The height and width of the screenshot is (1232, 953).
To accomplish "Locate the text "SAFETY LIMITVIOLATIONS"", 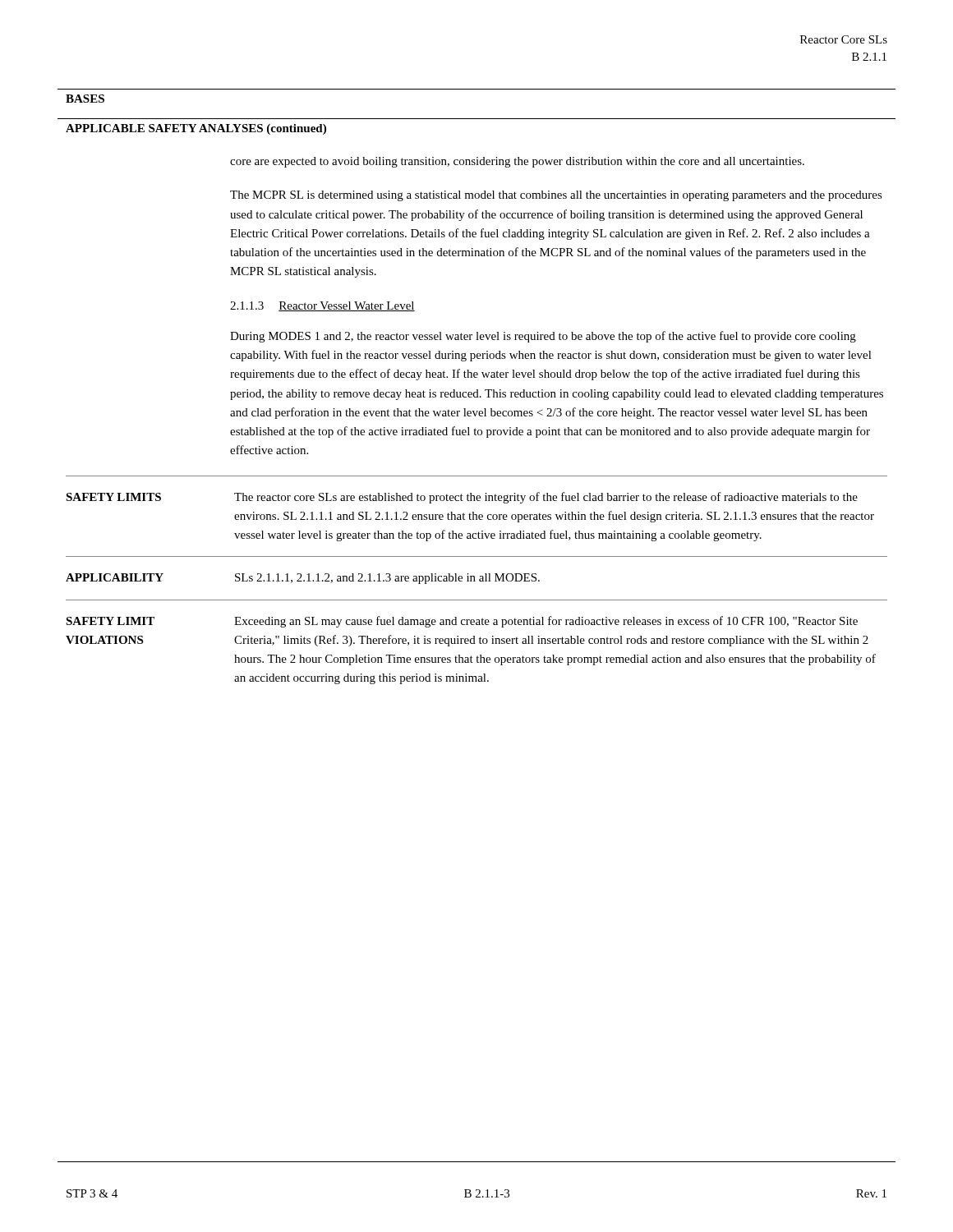I will [x=110, y=630].
